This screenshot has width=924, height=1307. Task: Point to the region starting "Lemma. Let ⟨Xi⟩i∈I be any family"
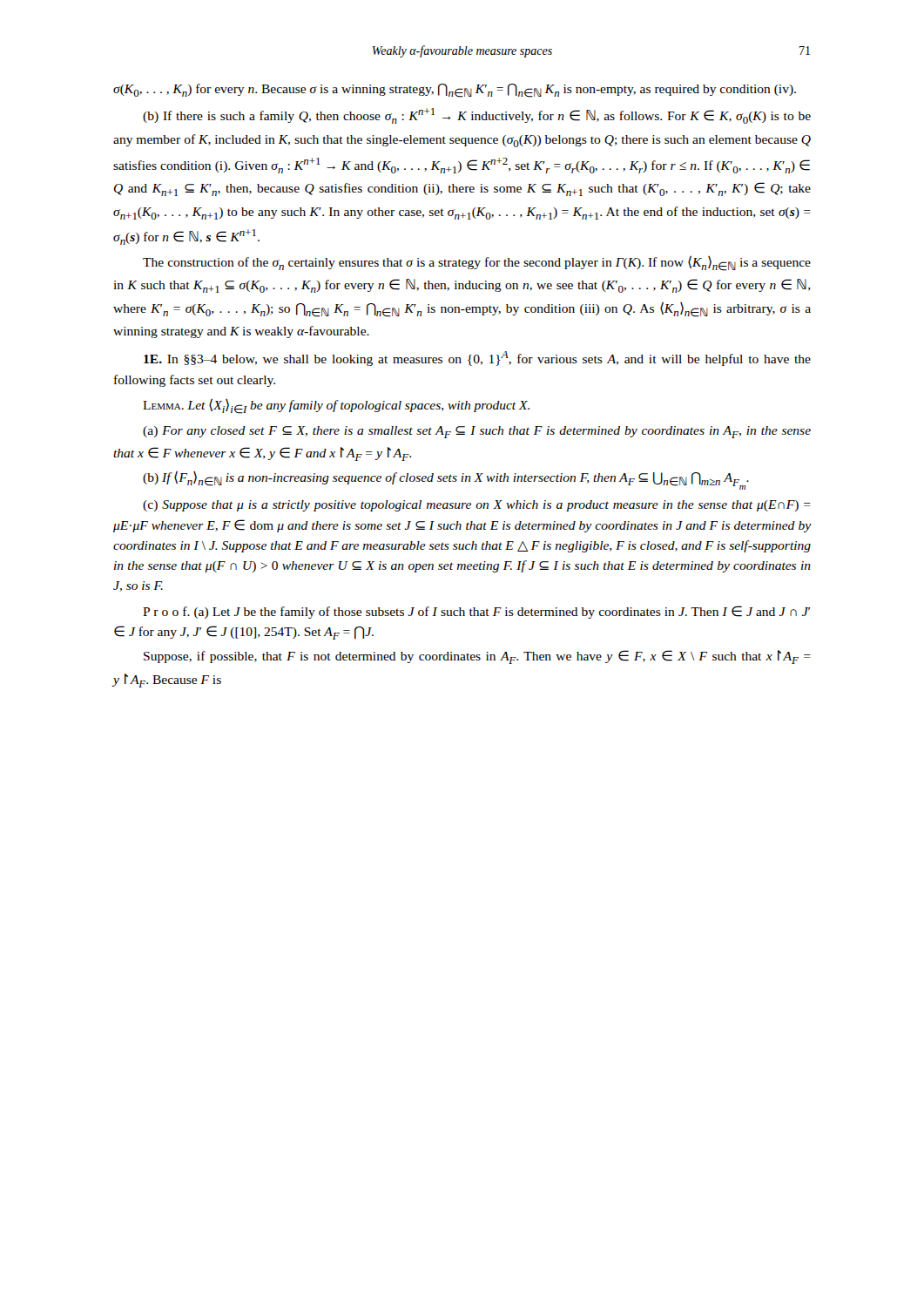coord(337,407)
